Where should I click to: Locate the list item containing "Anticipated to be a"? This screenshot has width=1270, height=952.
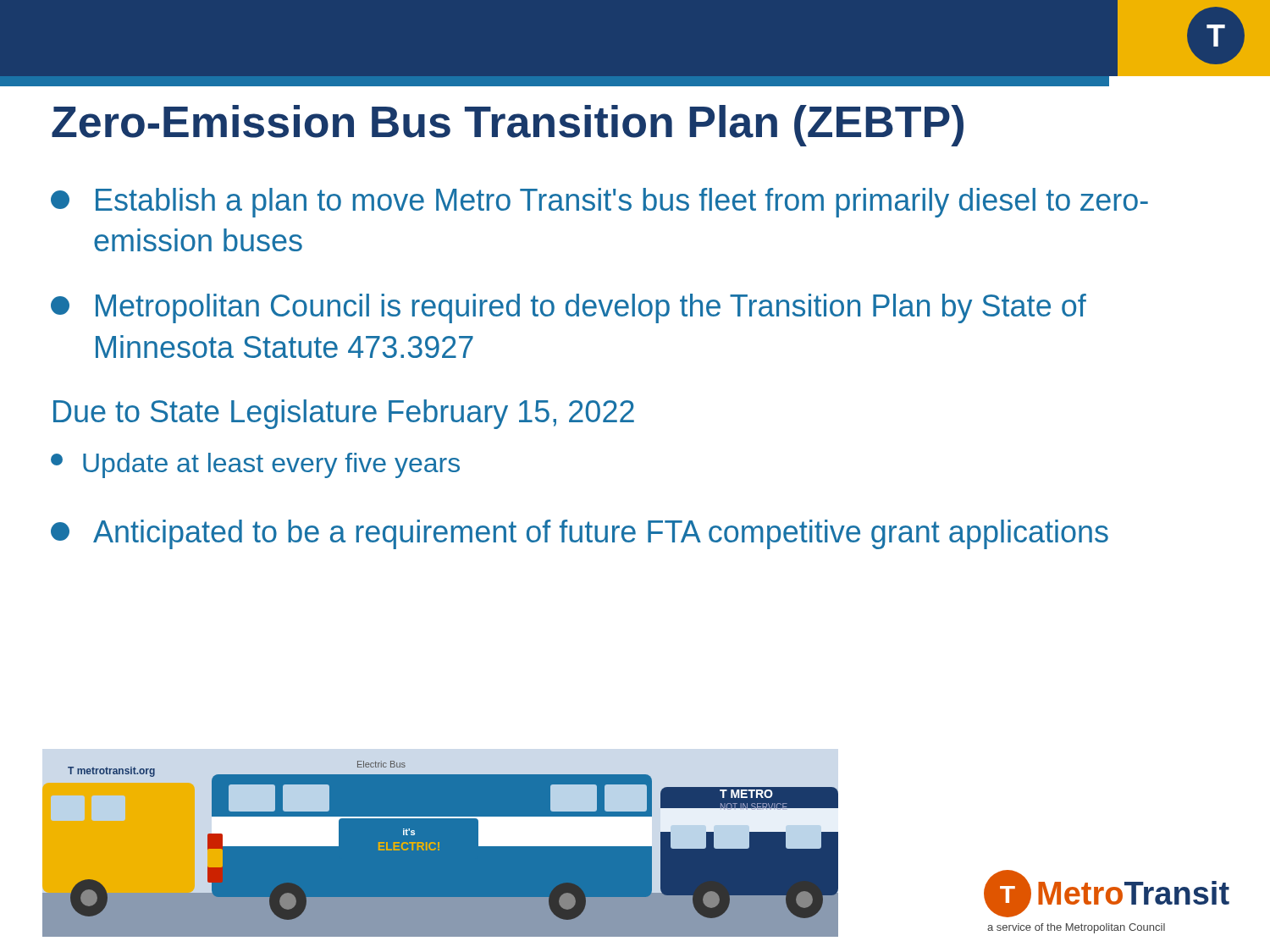635,532
